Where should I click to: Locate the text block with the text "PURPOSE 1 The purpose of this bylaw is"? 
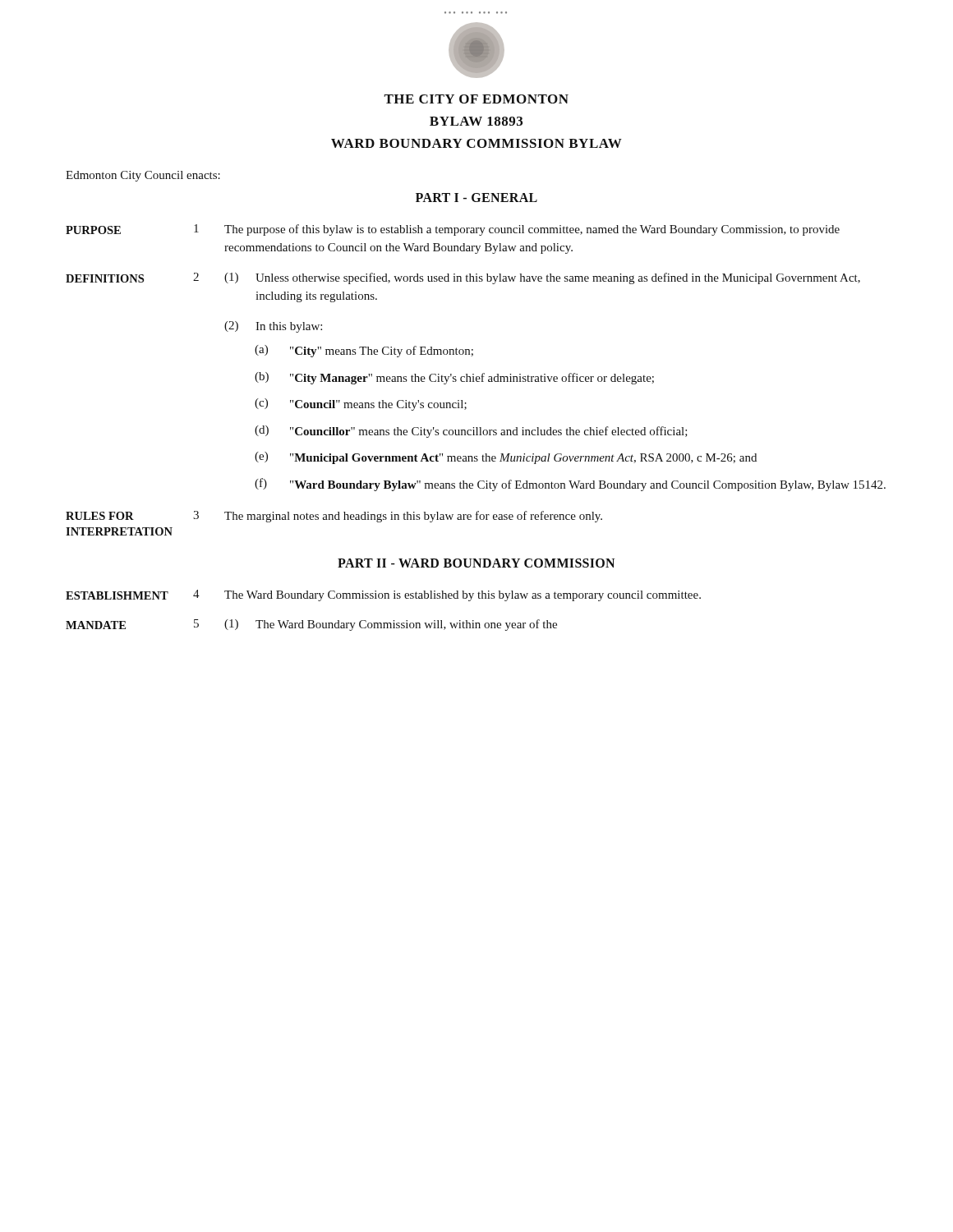pos(476,238)
